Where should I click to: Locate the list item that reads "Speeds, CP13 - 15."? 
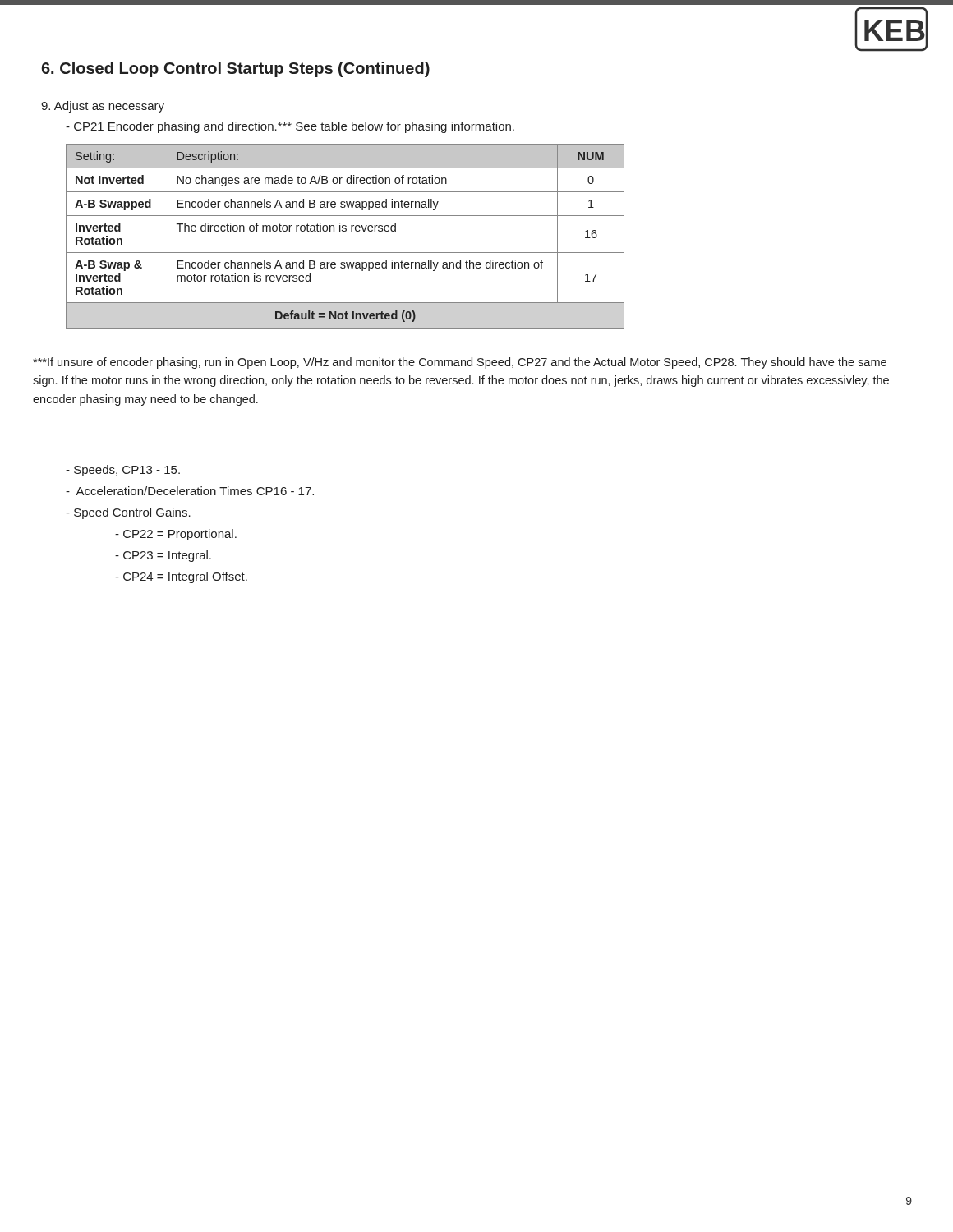tap(123, 469)
